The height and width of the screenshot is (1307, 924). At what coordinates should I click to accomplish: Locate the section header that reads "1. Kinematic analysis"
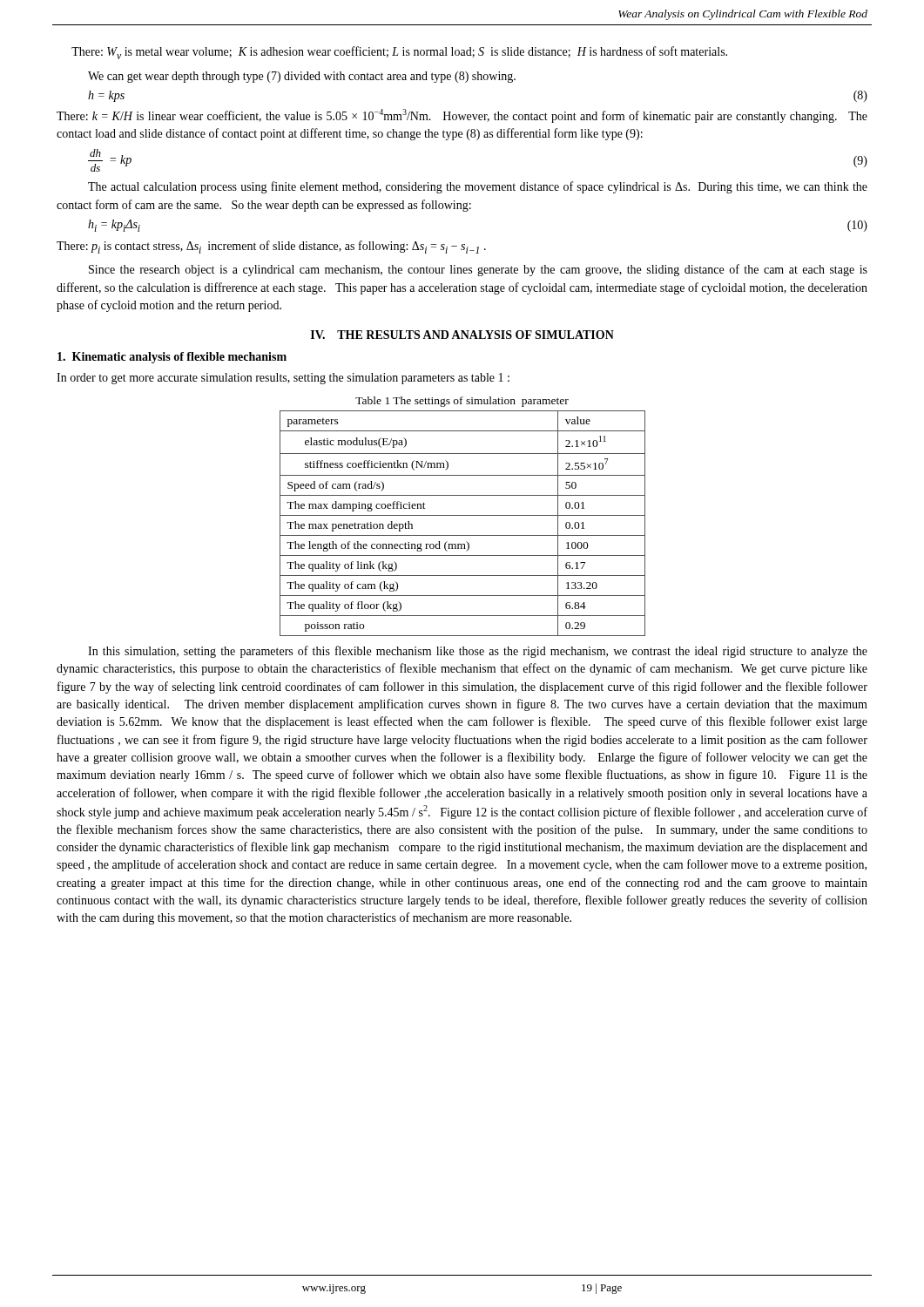coord(172,358)
